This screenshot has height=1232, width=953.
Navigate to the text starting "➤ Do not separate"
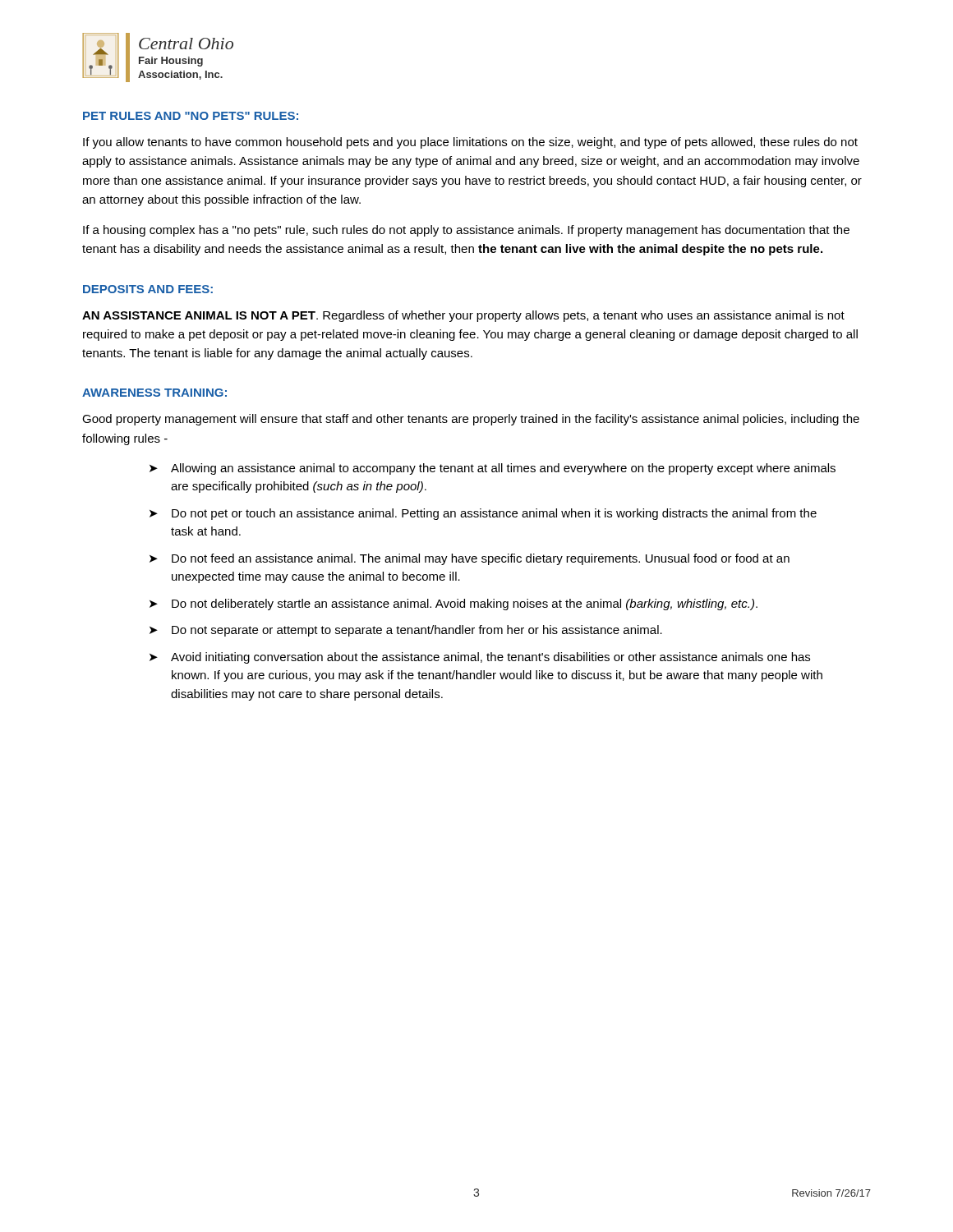[x=493, y=631]
